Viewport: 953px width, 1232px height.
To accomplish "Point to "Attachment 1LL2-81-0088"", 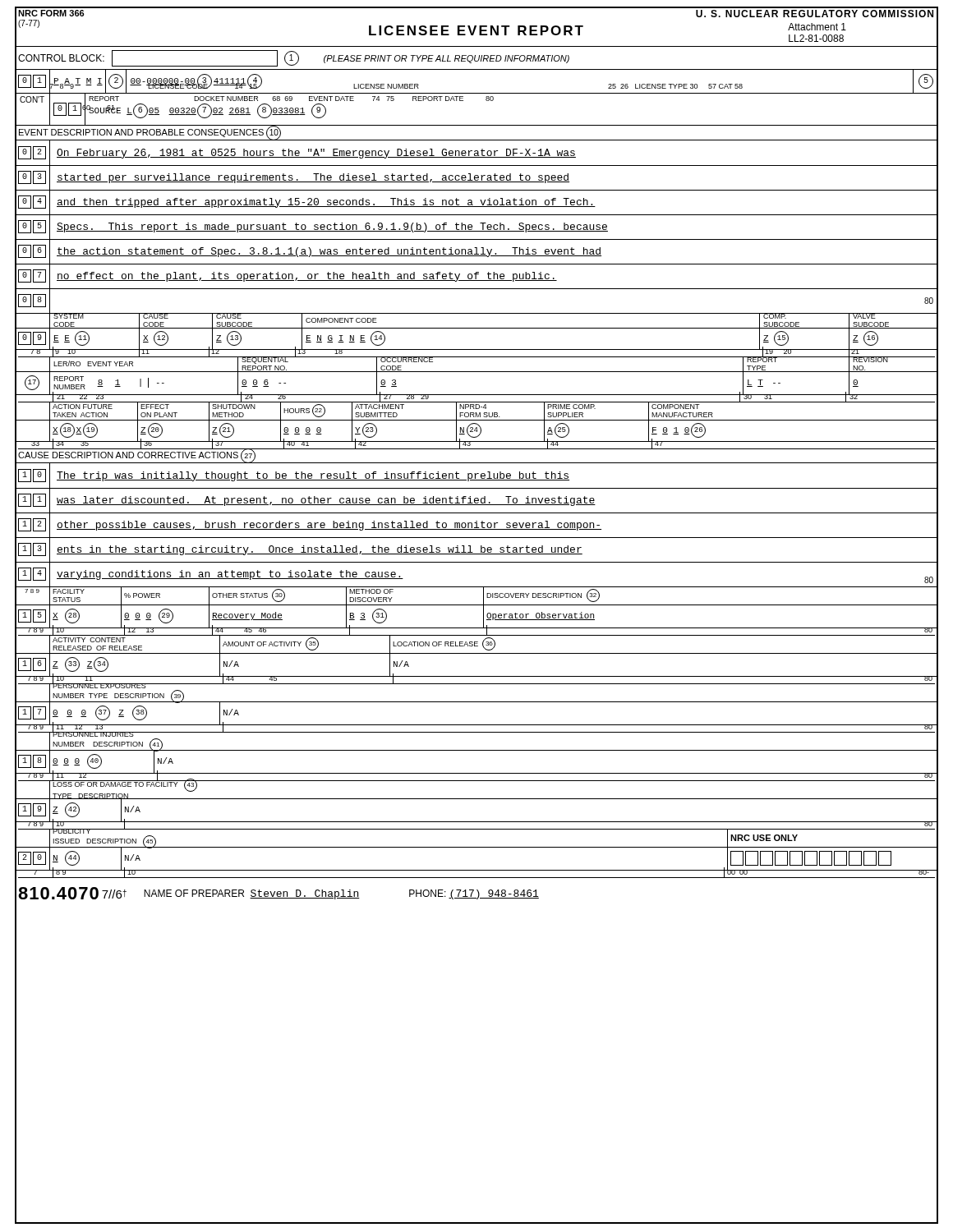I will [817, 33].
